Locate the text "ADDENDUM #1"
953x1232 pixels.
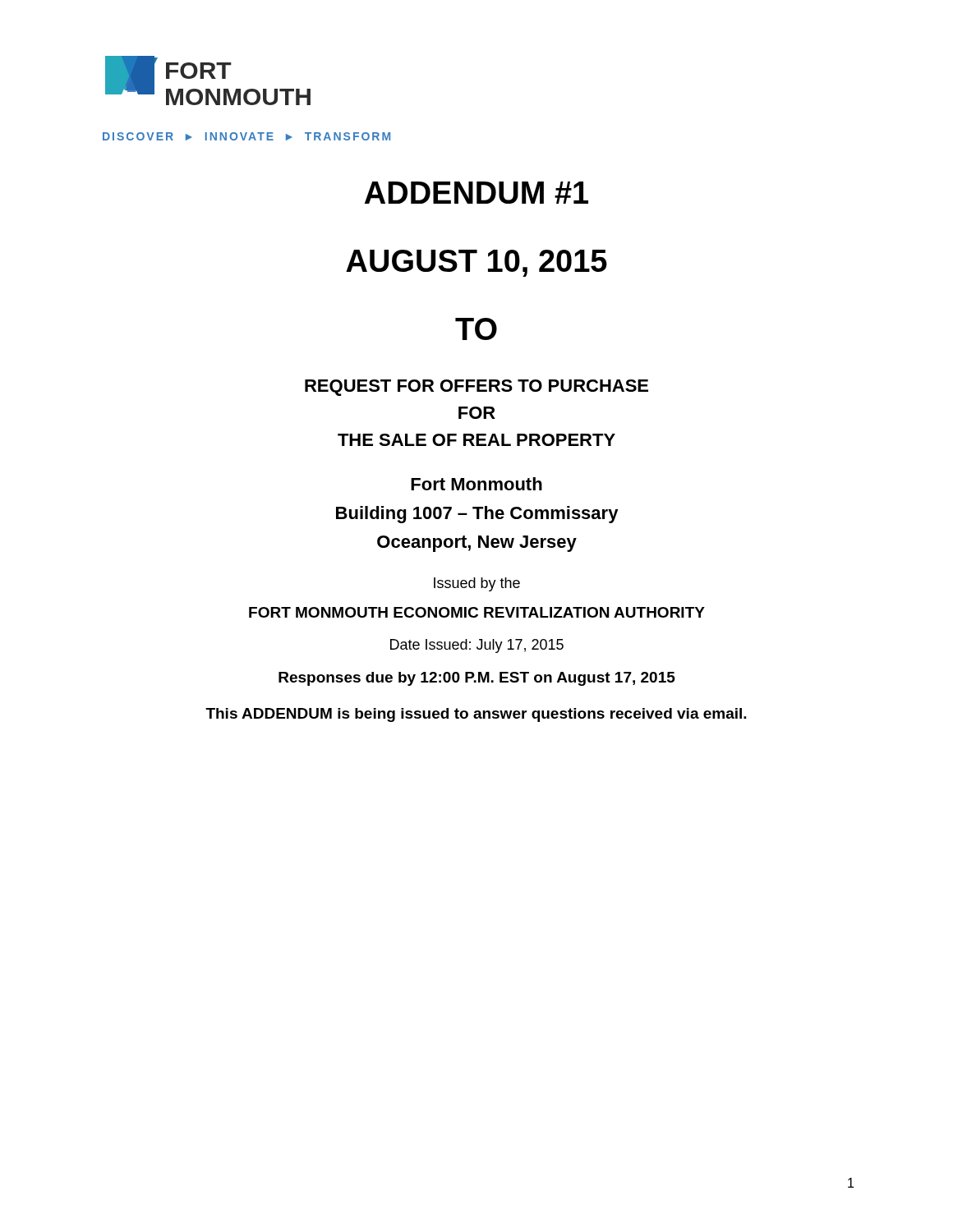tap(476, 193)
